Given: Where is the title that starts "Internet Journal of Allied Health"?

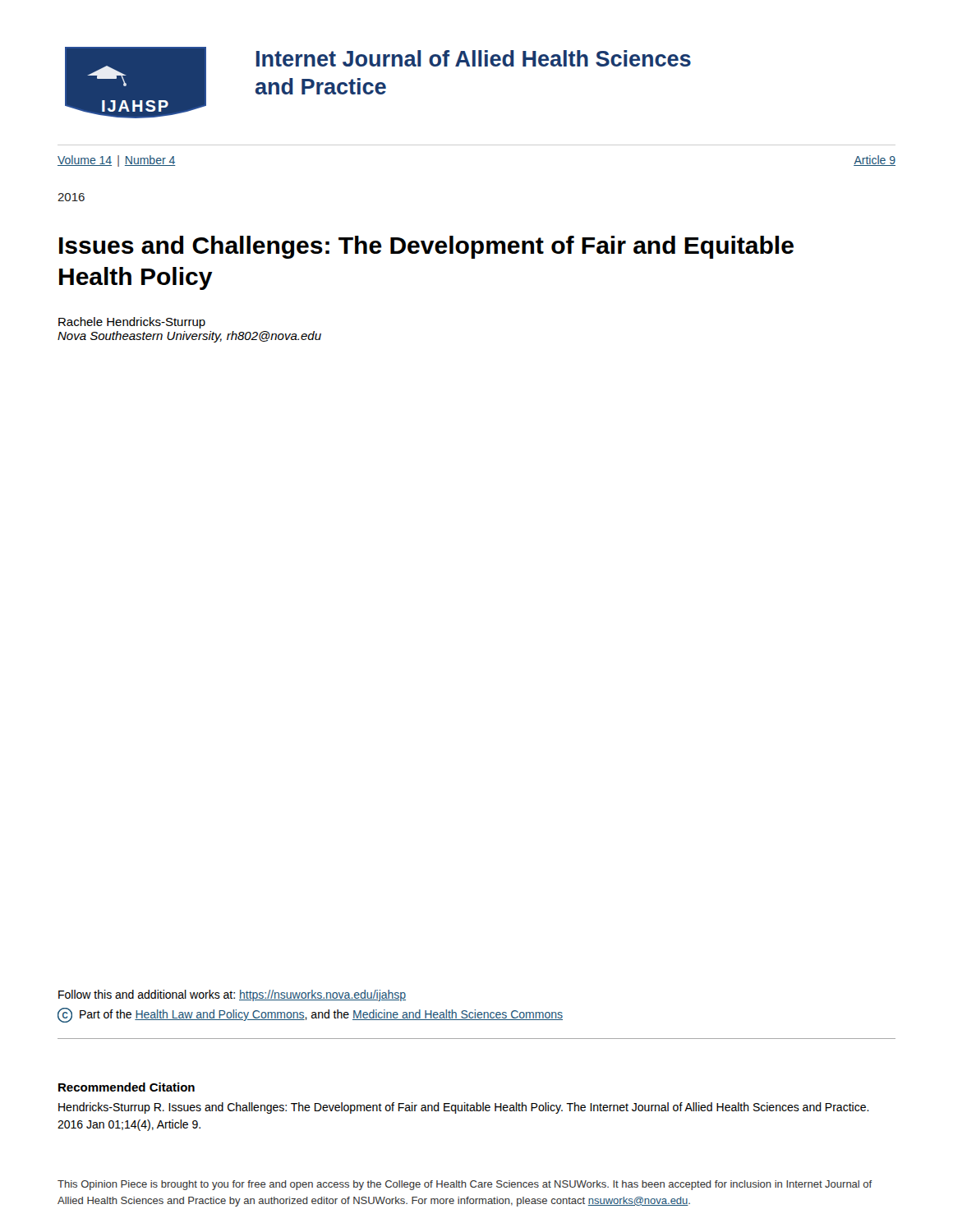Looking at the screenshot, I should (x=473, y=74).
